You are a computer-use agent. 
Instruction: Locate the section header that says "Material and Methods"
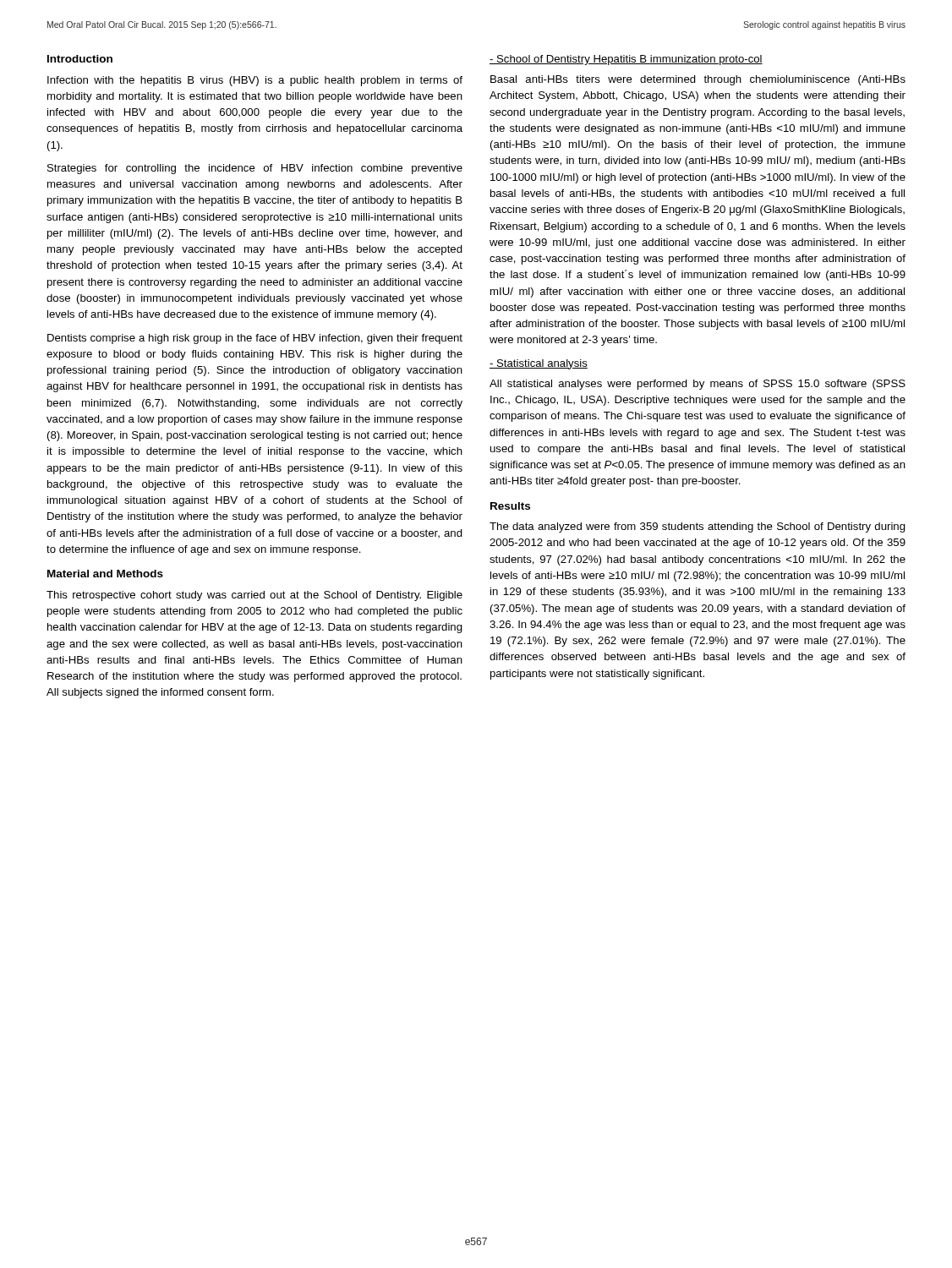click(x=105, y=574)
